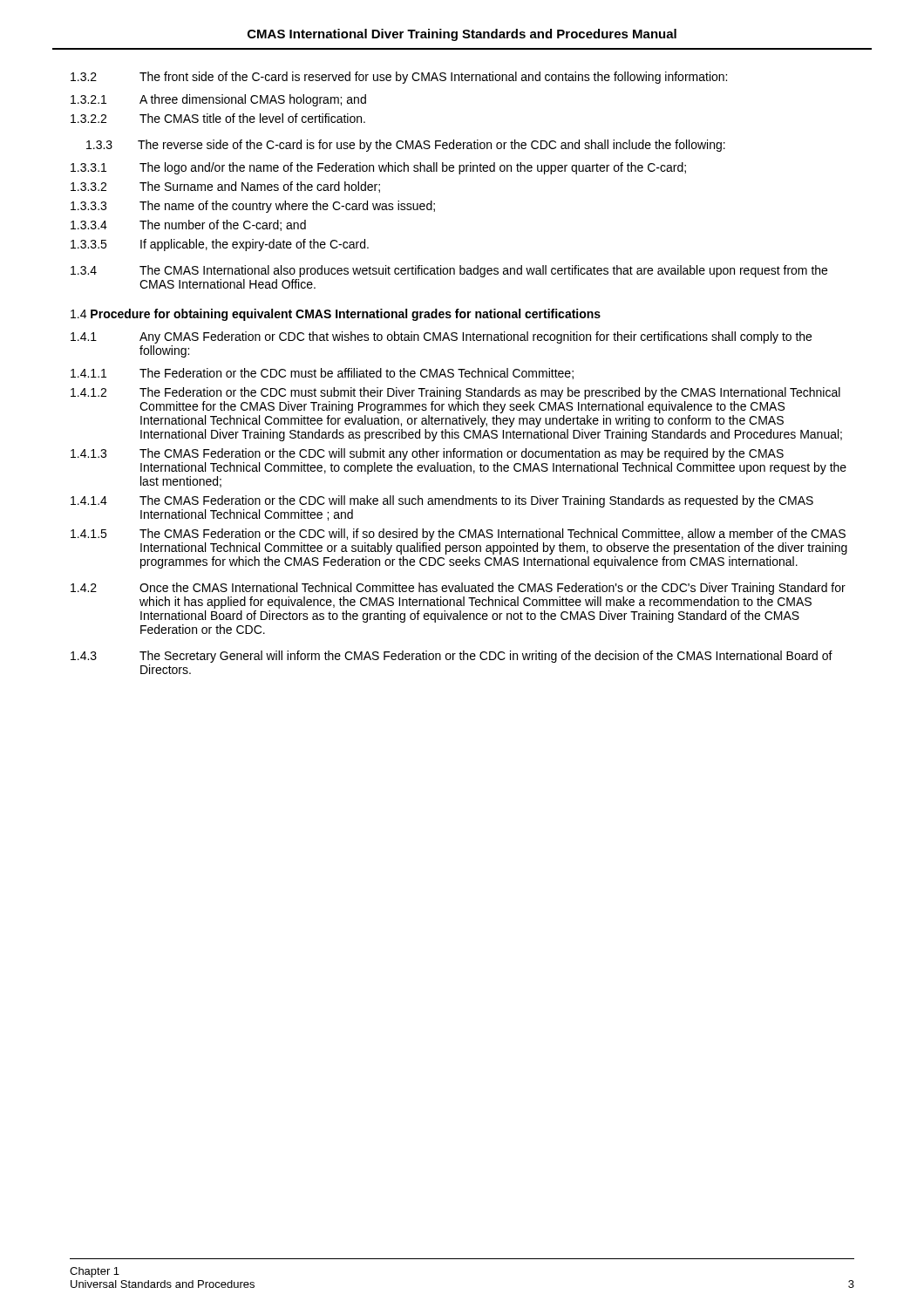Point to the block beginning "4.1.4 The CMAS Federation or the CDC will"

coord(462,508)
